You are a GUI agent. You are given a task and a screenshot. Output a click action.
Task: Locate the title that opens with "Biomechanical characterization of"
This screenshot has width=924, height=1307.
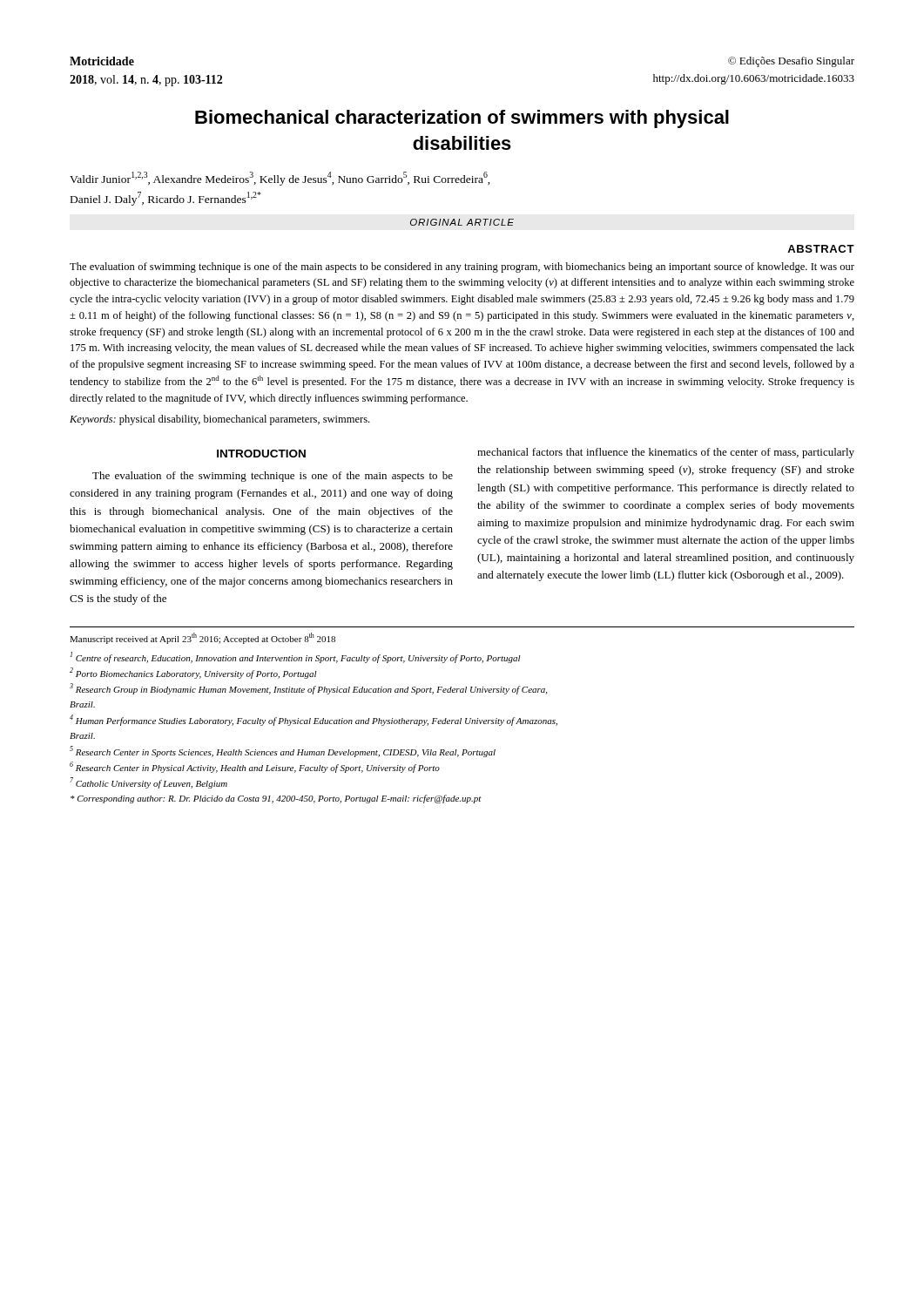(462, 130)
